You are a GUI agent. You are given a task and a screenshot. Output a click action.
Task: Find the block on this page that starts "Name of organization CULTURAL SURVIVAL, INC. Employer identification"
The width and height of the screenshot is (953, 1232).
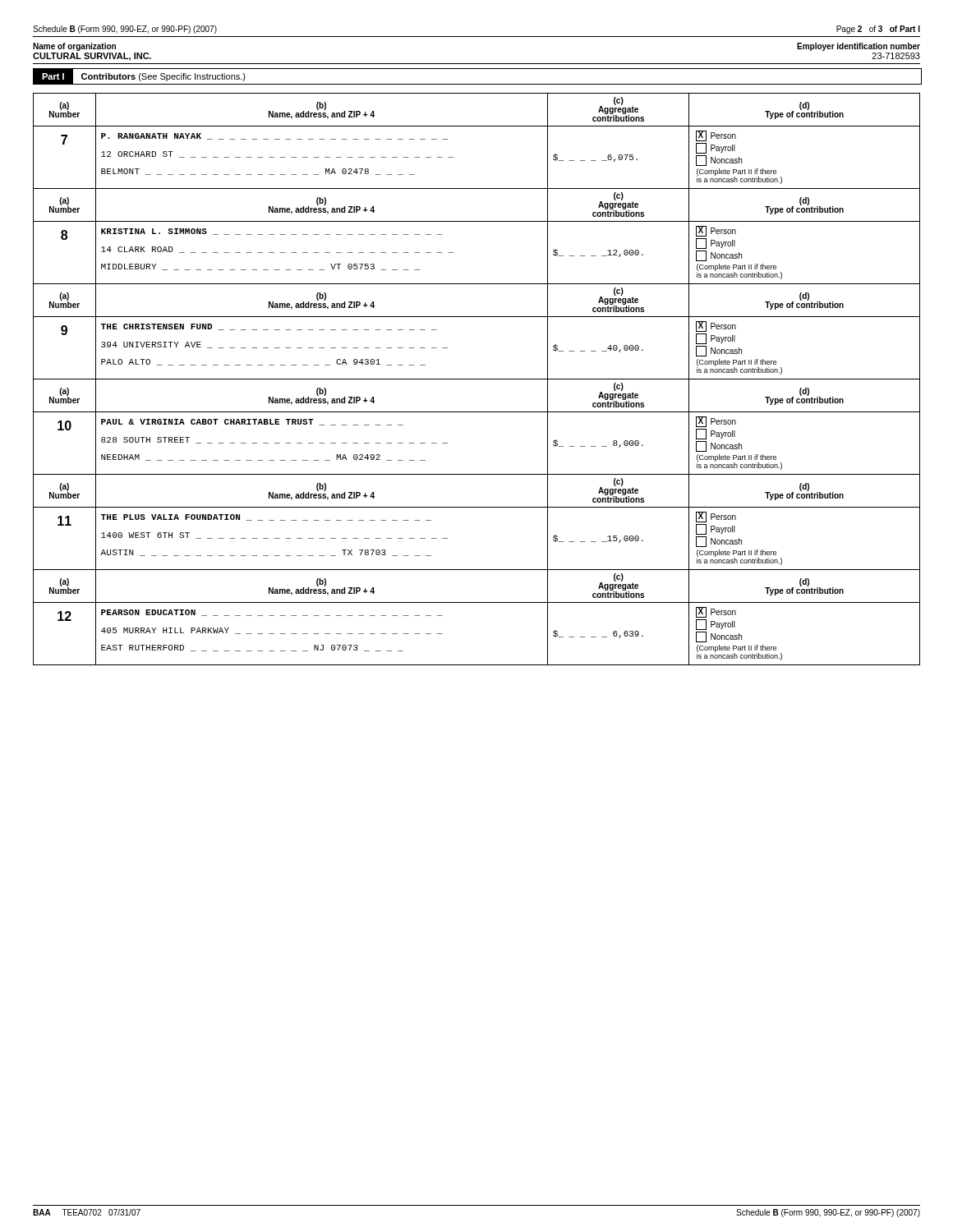(69, 46)
